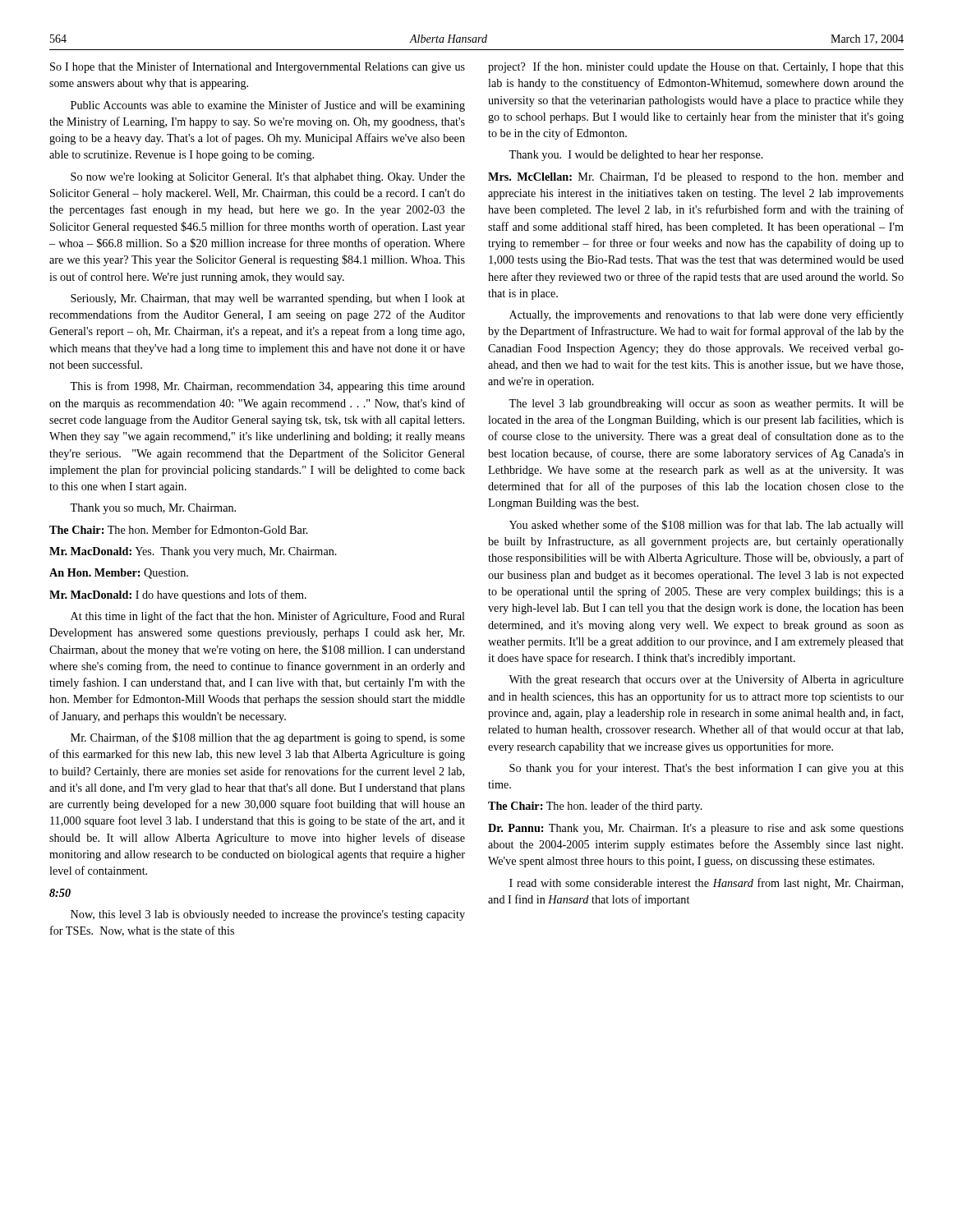Locate the block of text that opens with "Now, this level 3 lab"
Image resolution: width=953 pixels, height=1232 pixels.
tap(257, 923)
